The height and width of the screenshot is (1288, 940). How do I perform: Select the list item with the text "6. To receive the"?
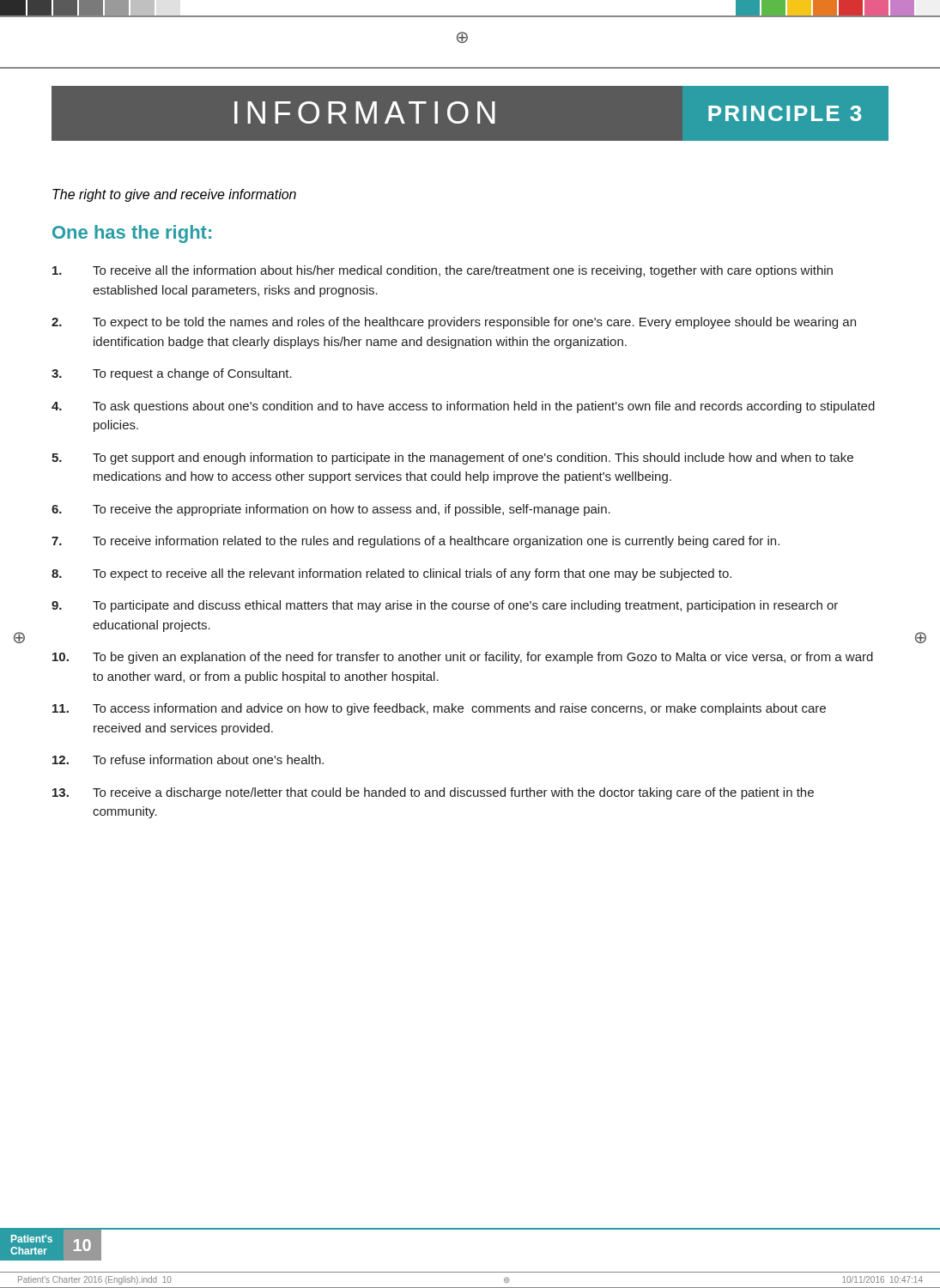(331, 509)
